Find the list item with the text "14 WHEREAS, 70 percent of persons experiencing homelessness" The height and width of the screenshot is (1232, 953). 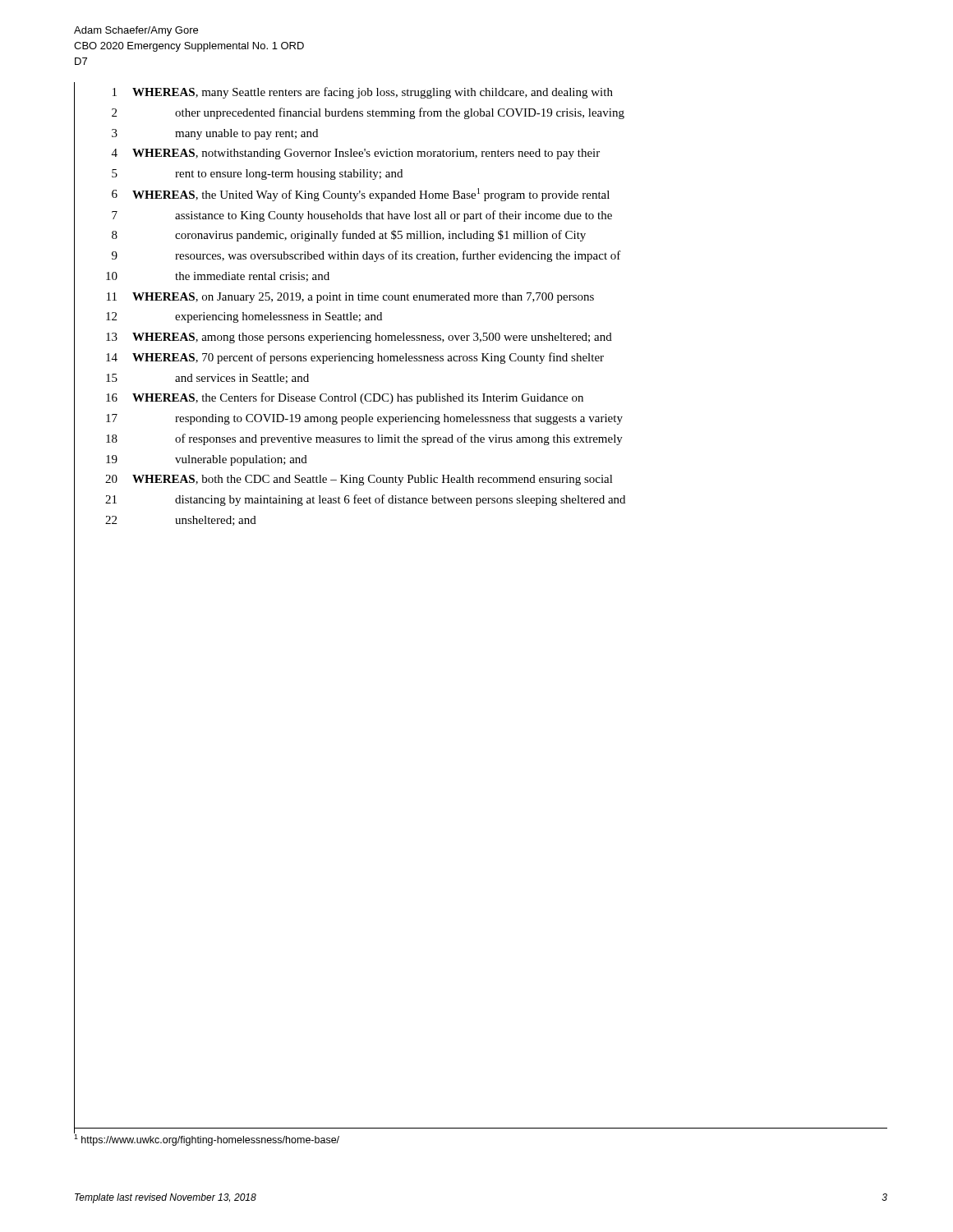(x=481, y=357)
